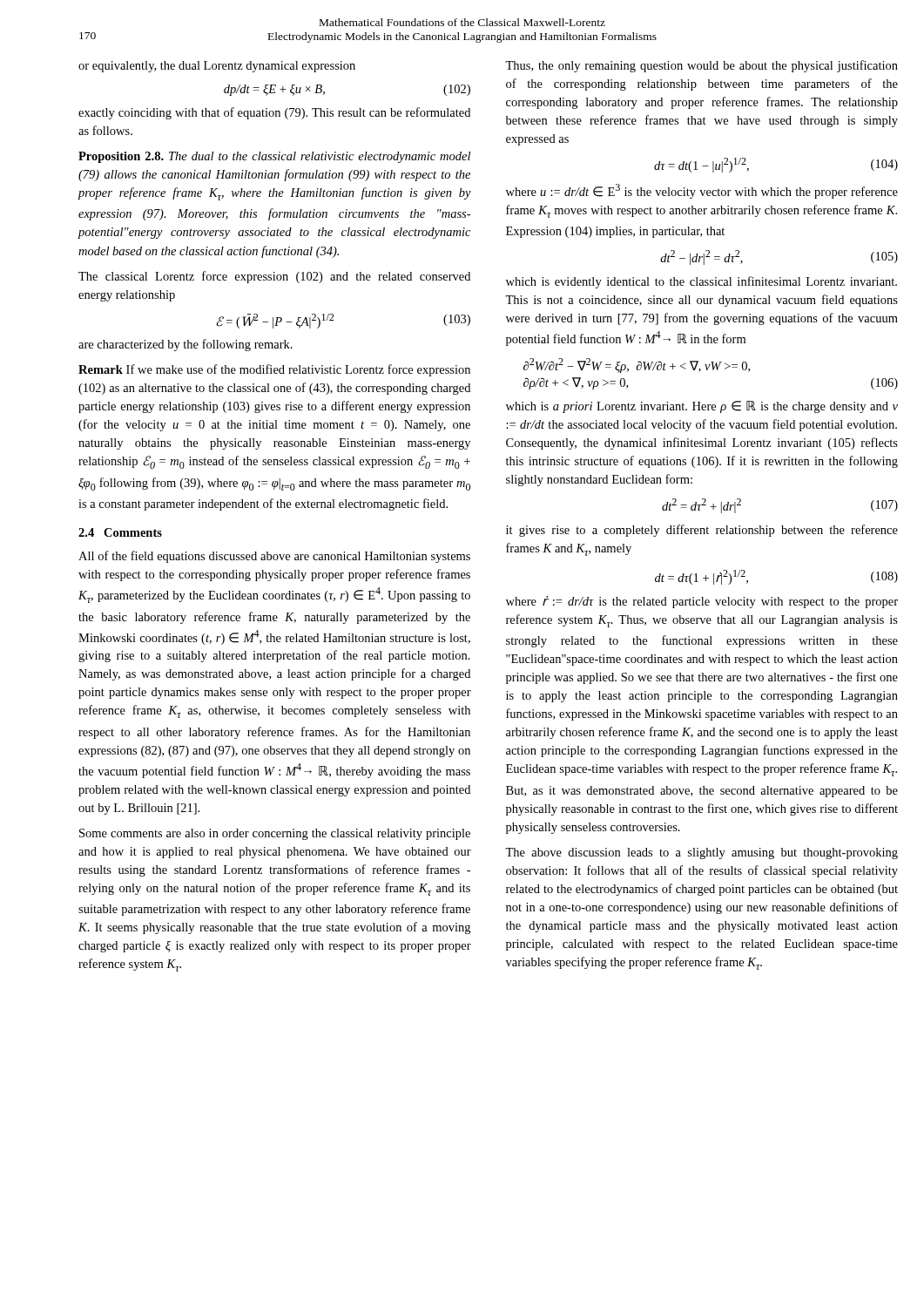This screenshot has width=924, height=1307.
Task: Locate the element starting "or equivalently, the dual Lorentz dynamical expression"
Action: (x=275, y=66)
